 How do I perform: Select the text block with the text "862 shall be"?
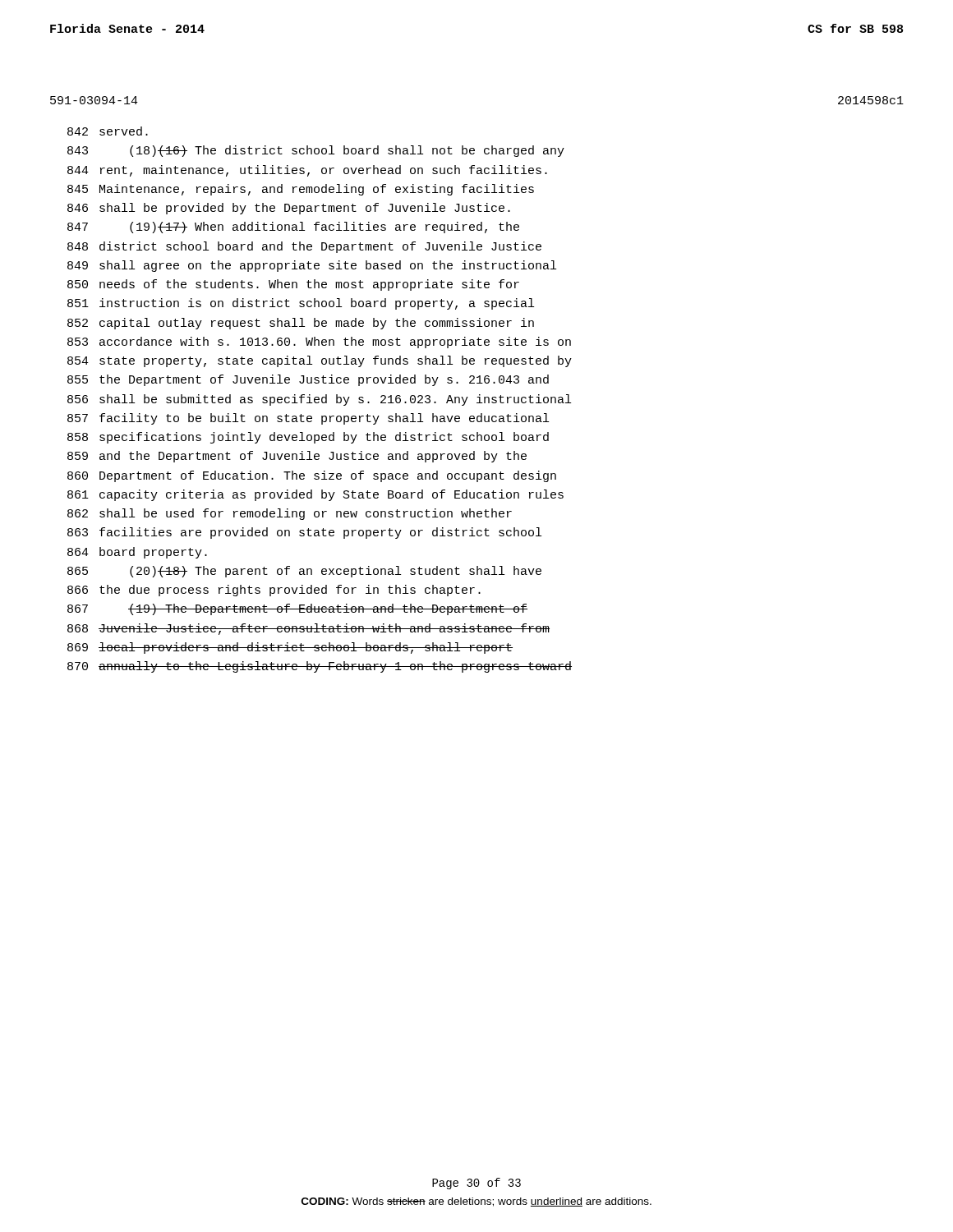(x=476, y=515)
